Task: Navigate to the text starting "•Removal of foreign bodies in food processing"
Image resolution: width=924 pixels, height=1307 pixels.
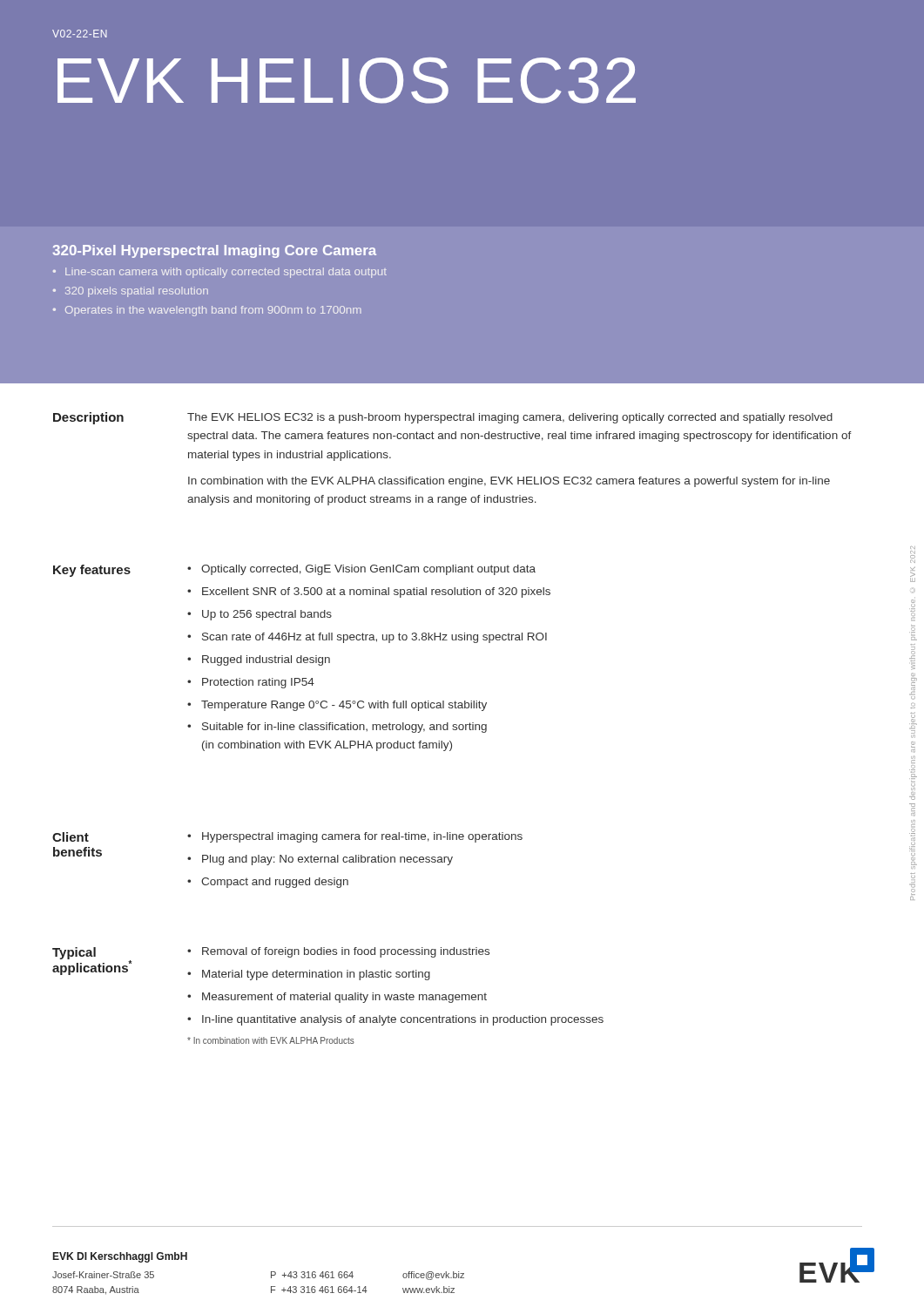Action: [x=339, y=952]
